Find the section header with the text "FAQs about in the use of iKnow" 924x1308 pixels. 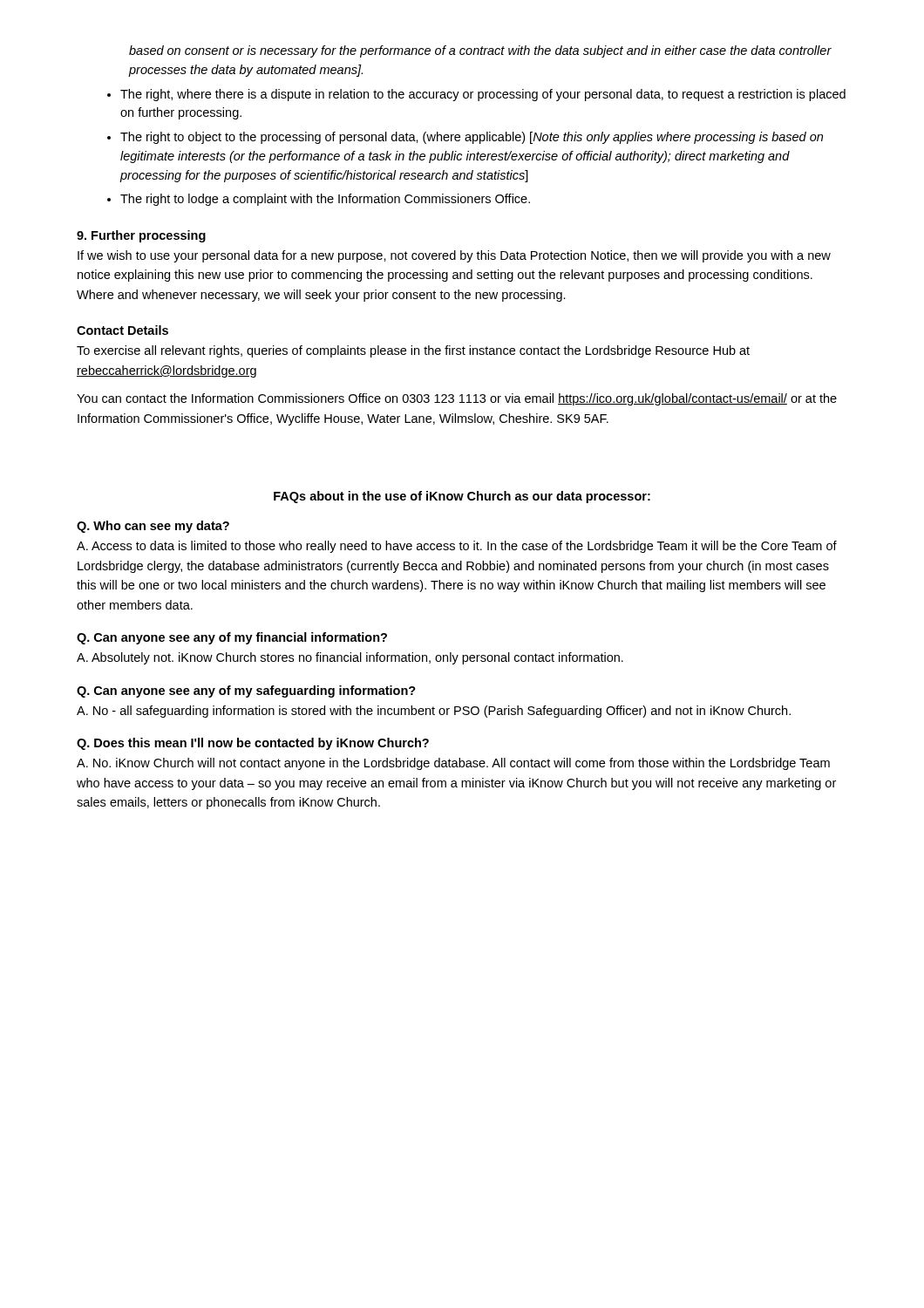(x=462, y=496)
